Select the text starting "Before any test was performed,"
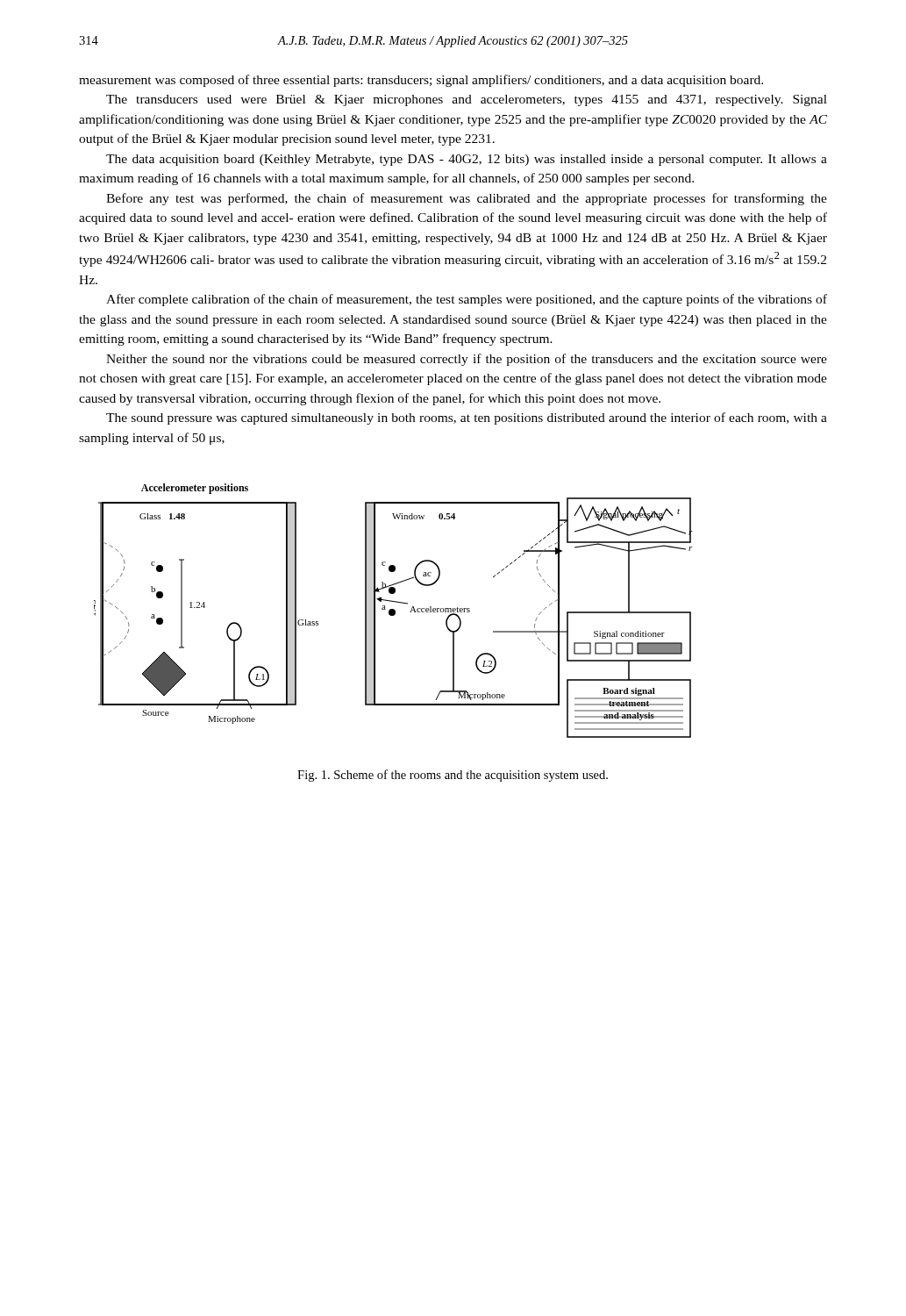This screenshot has width=906, height=1316. click(x=453, y=239)
